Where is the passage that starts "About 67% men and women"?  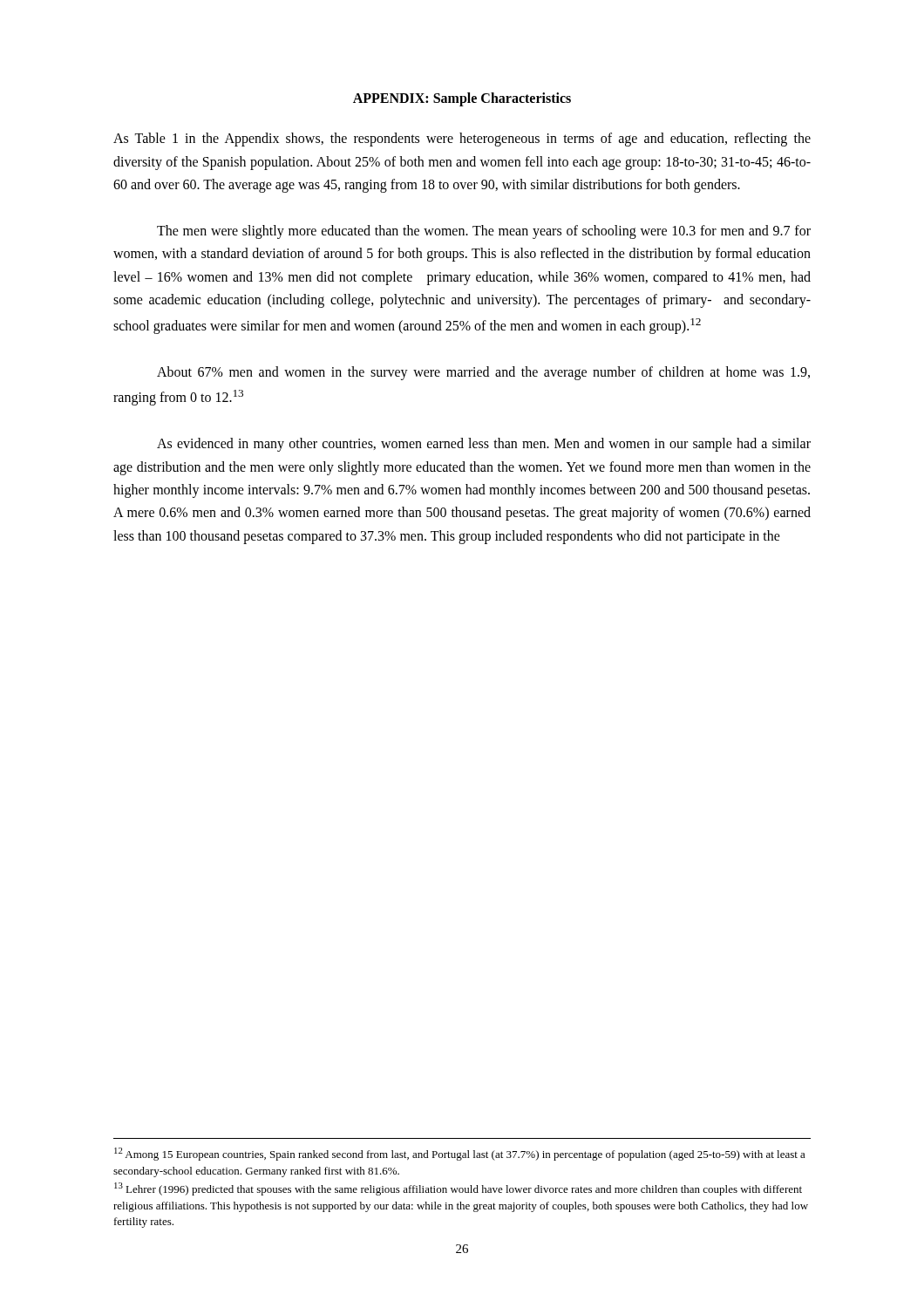462,385
